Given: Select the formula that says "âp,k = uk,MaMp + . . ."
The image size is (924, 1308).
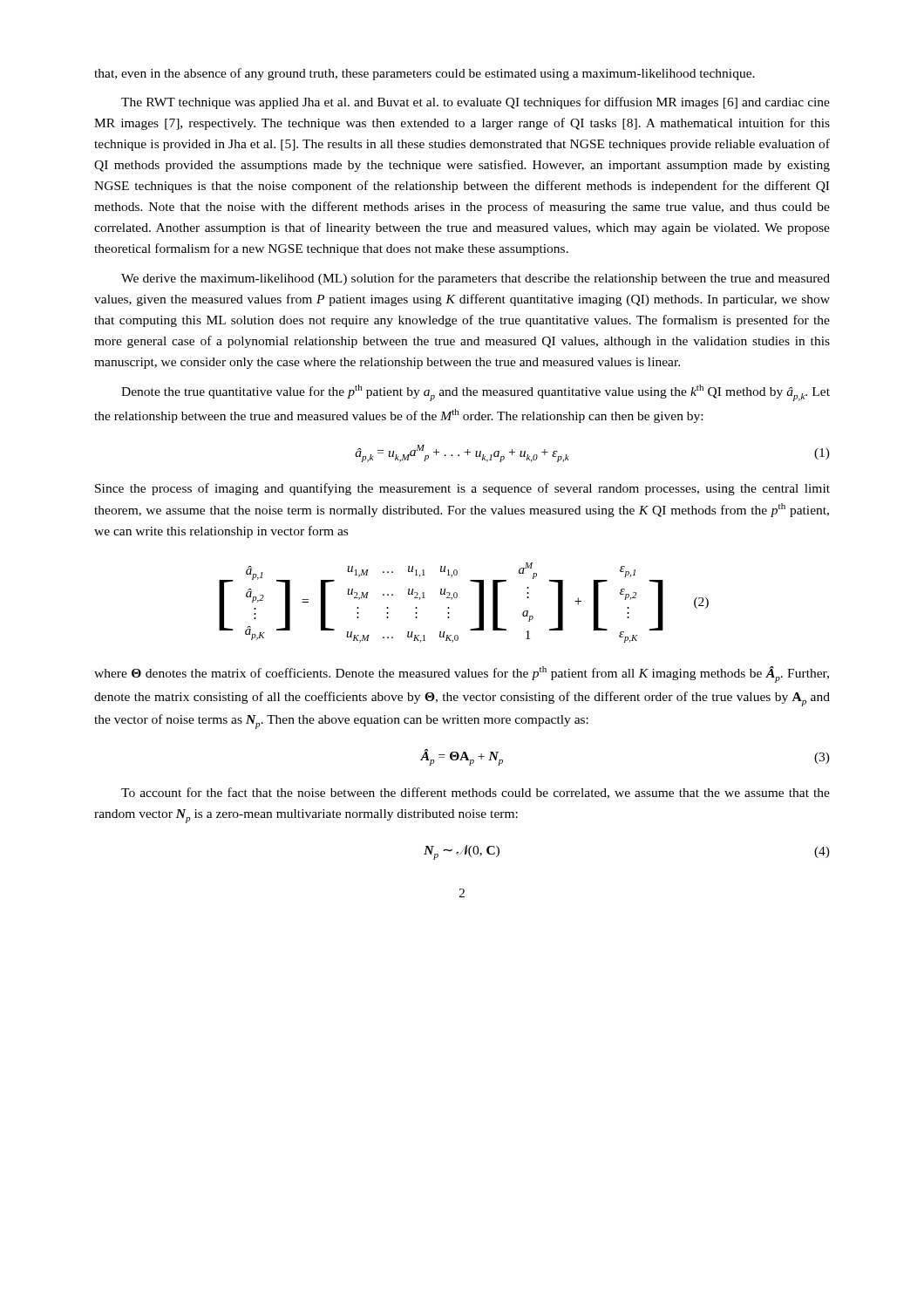Looking at the screenshot, I should tap(397, 455).
